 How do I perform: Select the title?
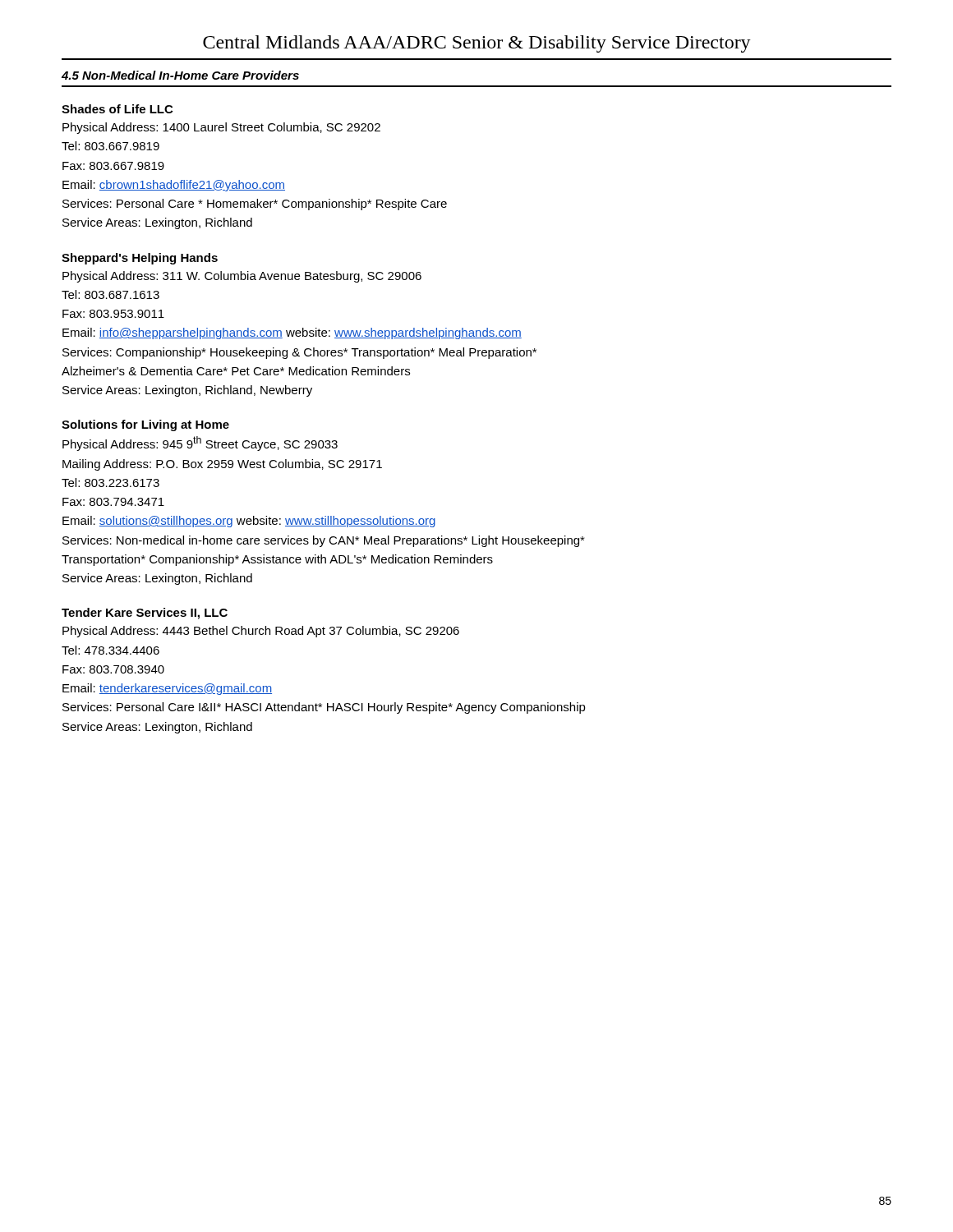[476, 42]
